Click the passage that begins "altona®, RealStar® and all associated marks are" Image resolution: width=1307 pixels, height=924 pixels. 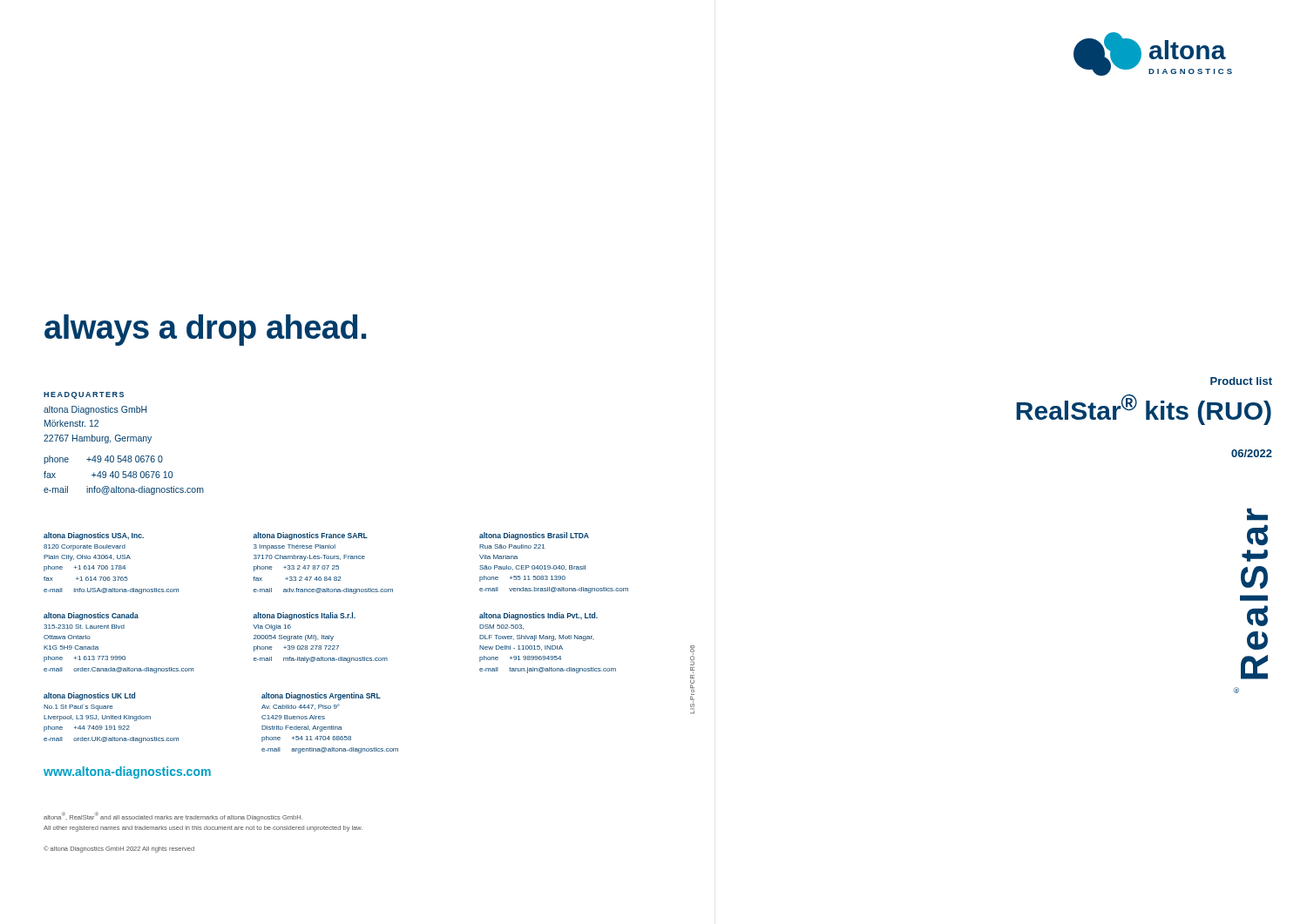pyautogui.click(x=203, y=831)
